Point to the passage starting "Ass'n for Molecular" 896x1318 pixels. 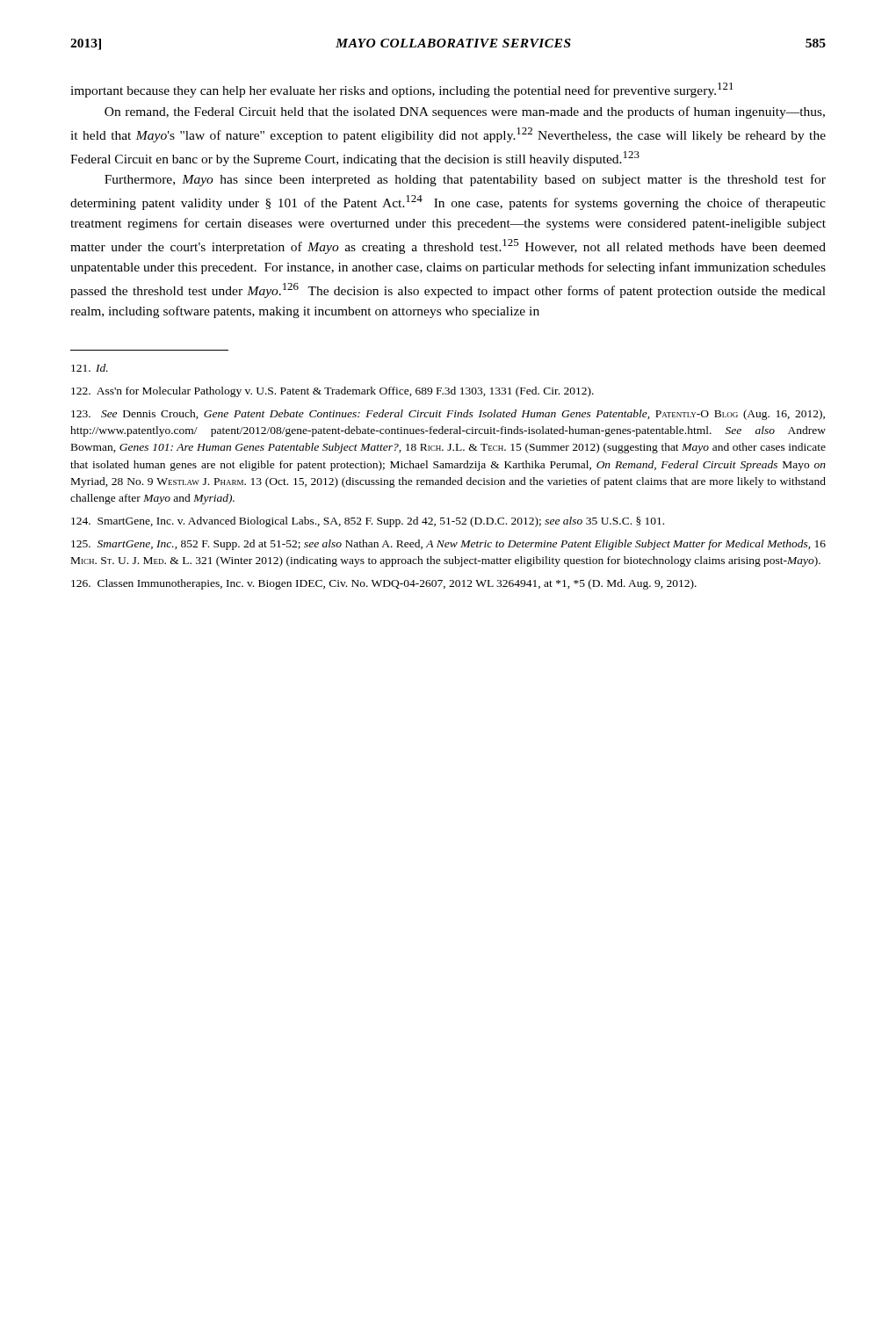332,390
